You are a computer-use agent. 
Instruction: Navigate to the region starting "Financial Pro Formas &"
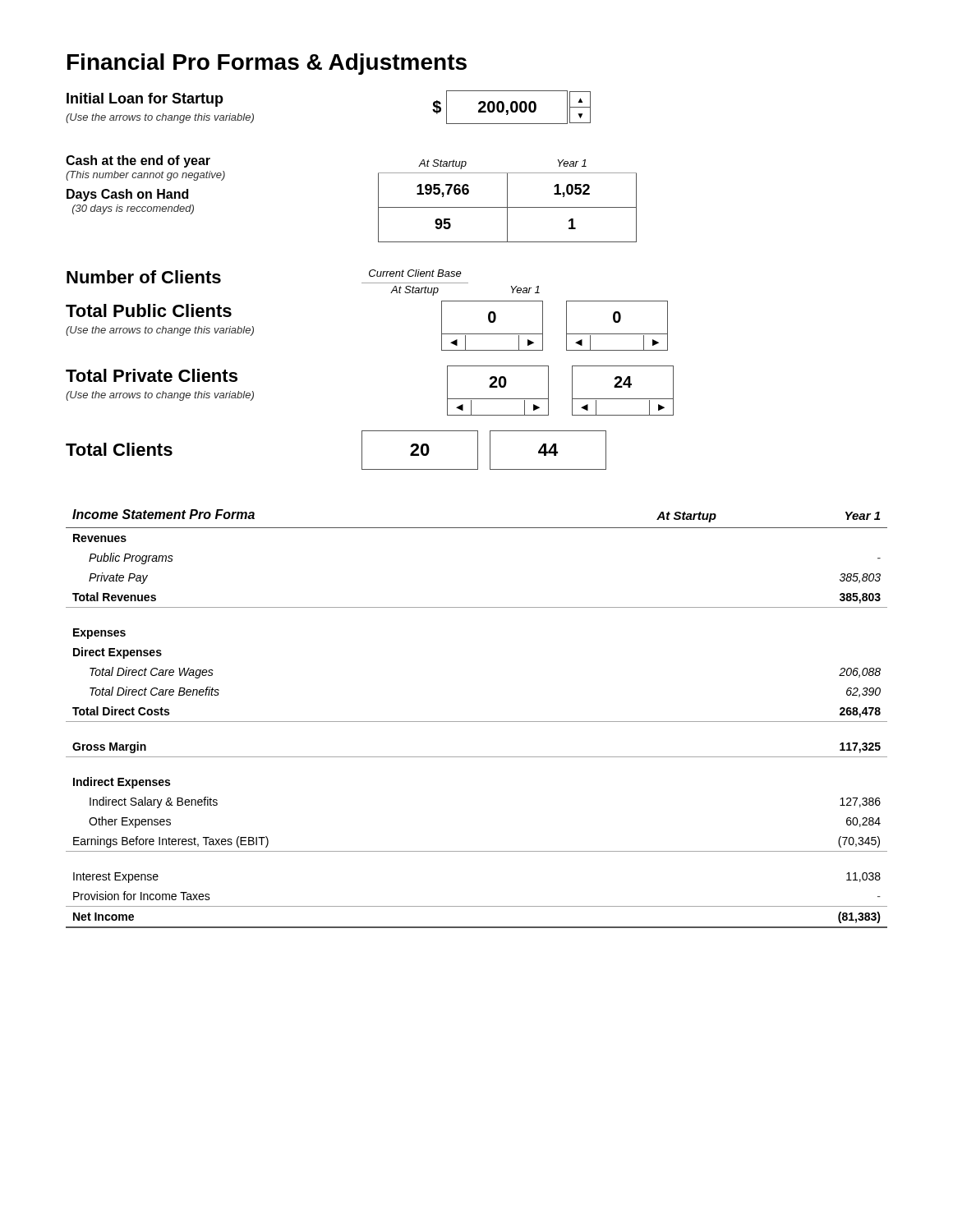pyautogui.click(x=267, y=62)
